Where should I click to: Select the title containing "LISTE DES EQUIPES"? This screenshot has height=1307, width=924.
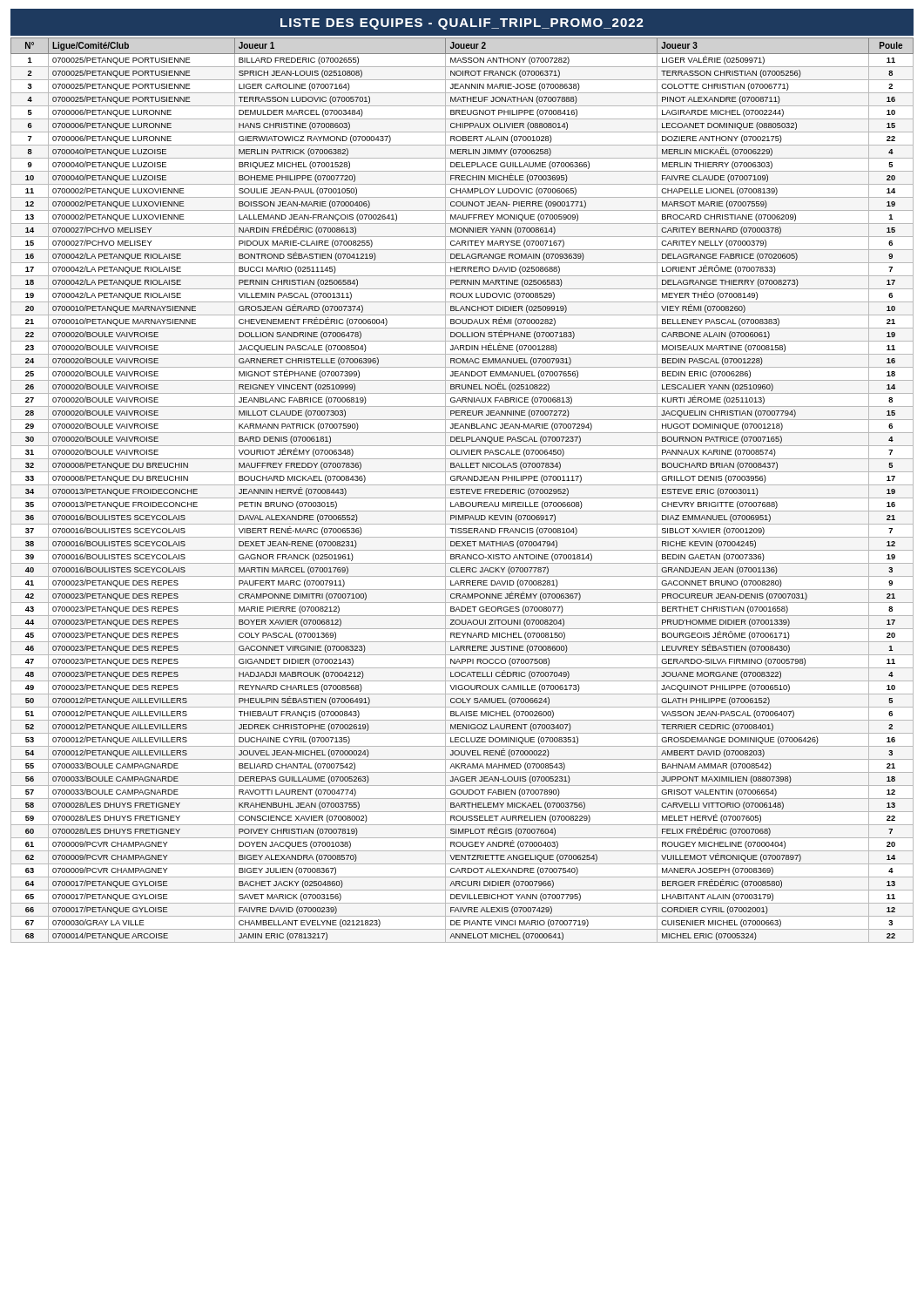click(462, 22)
